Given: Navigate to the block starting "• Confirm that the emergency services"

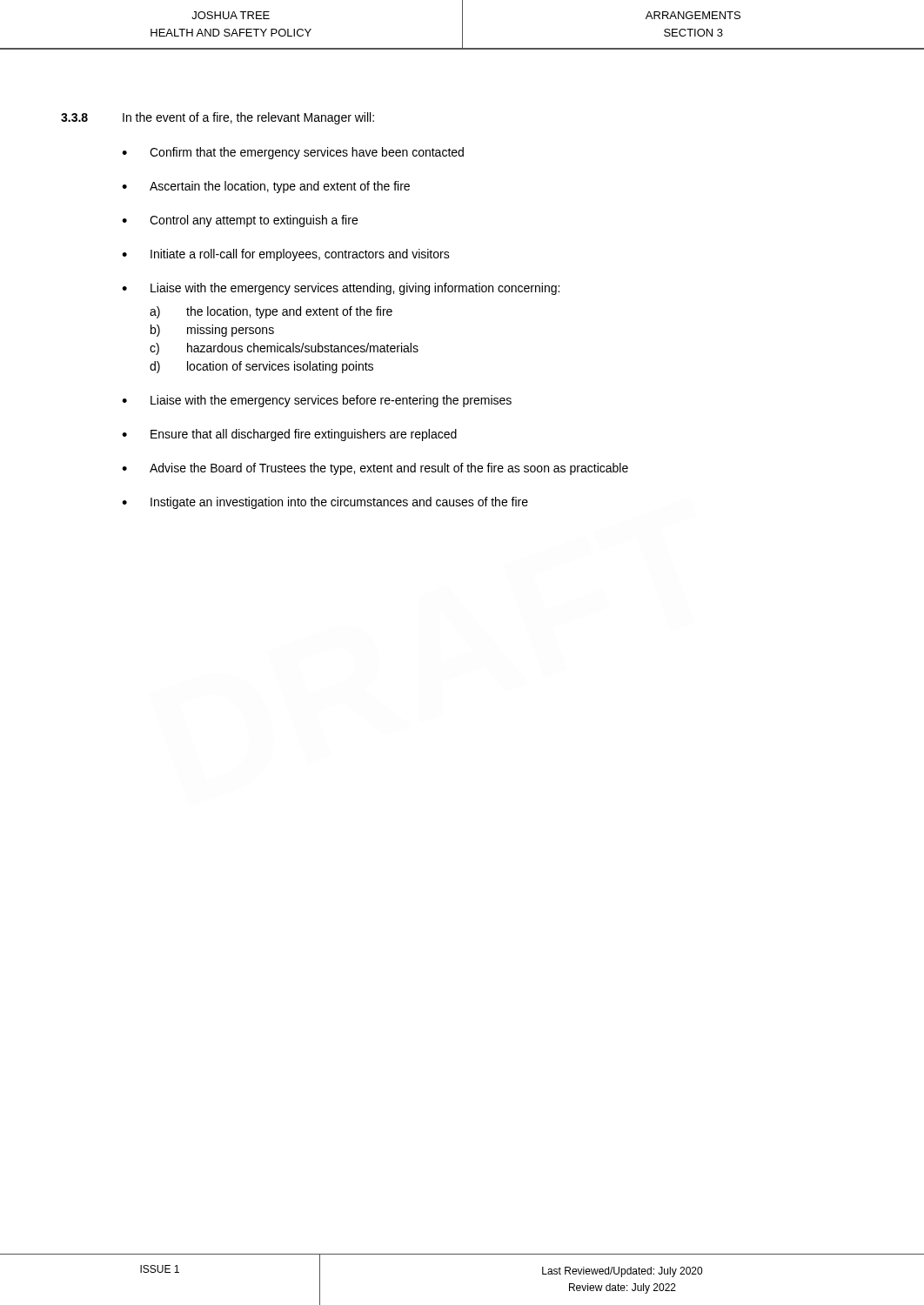Looking at the screenshot, I should click(x=293, y=153).
